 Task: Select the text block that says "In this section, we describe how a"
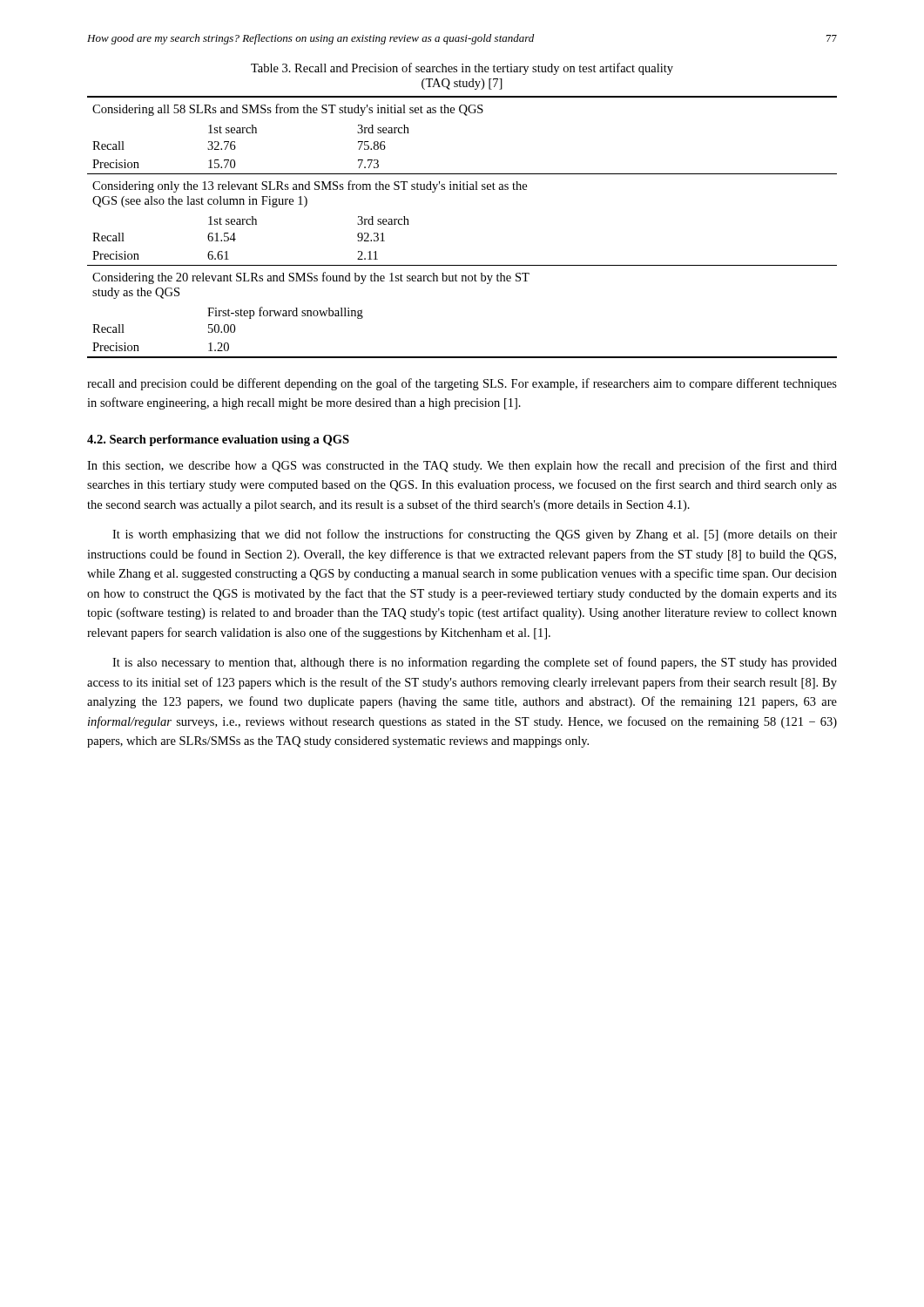tap(462, 485)
